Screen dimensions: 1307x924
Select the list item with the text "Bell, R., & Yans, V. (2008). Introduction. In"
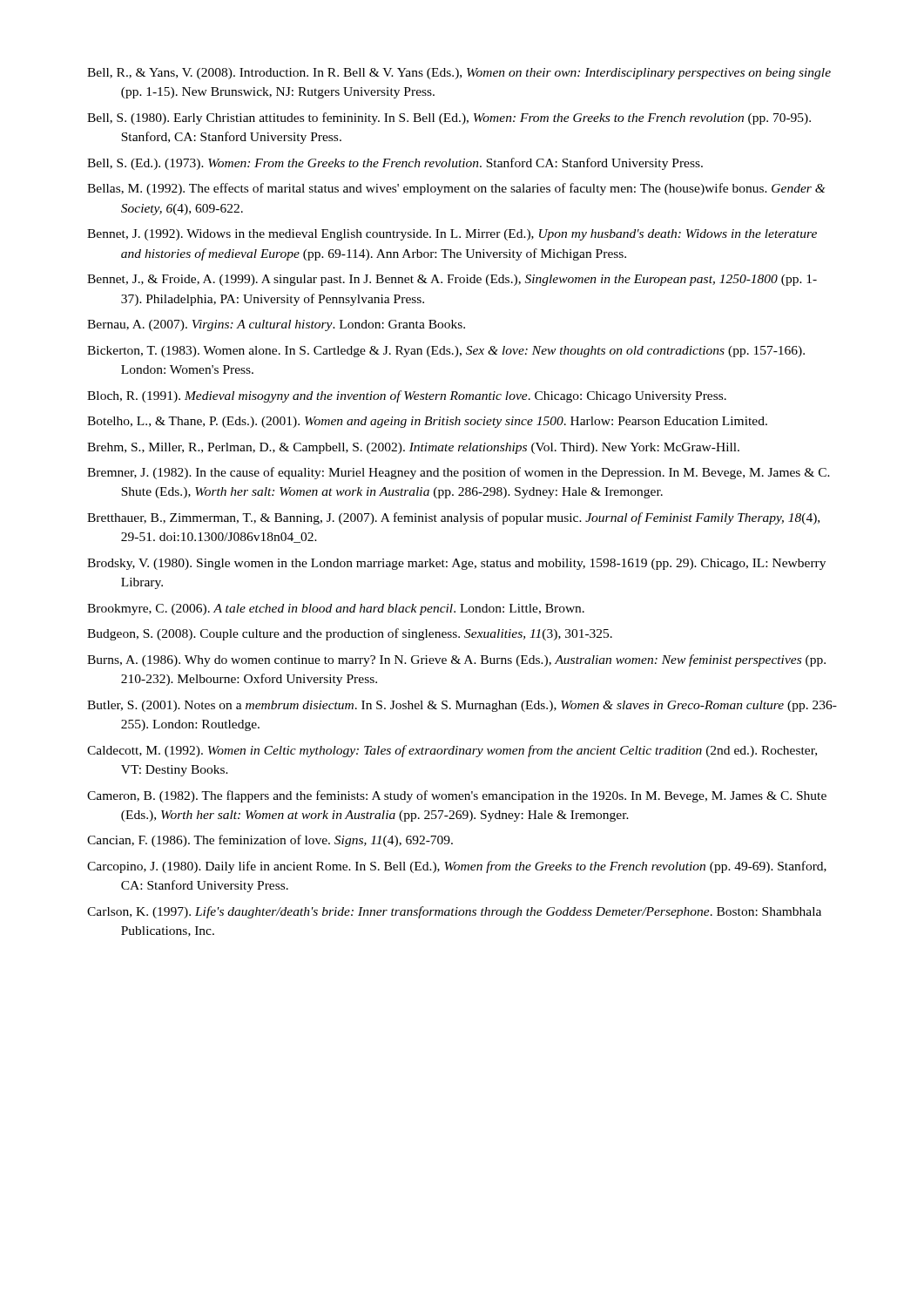point(459,82)
